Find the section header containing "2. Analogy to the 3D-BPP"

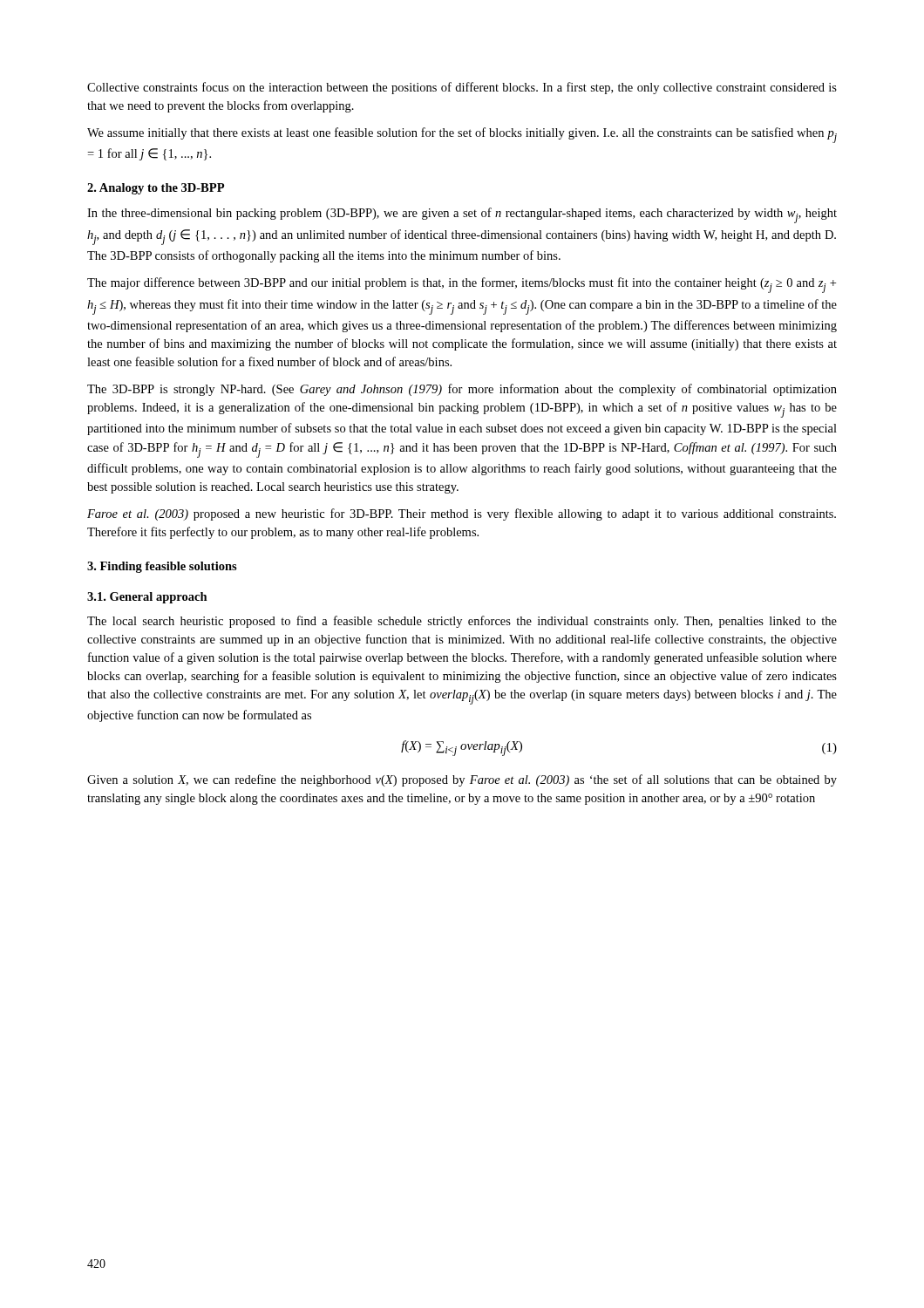pyautogui.click(x=156, y=188)
